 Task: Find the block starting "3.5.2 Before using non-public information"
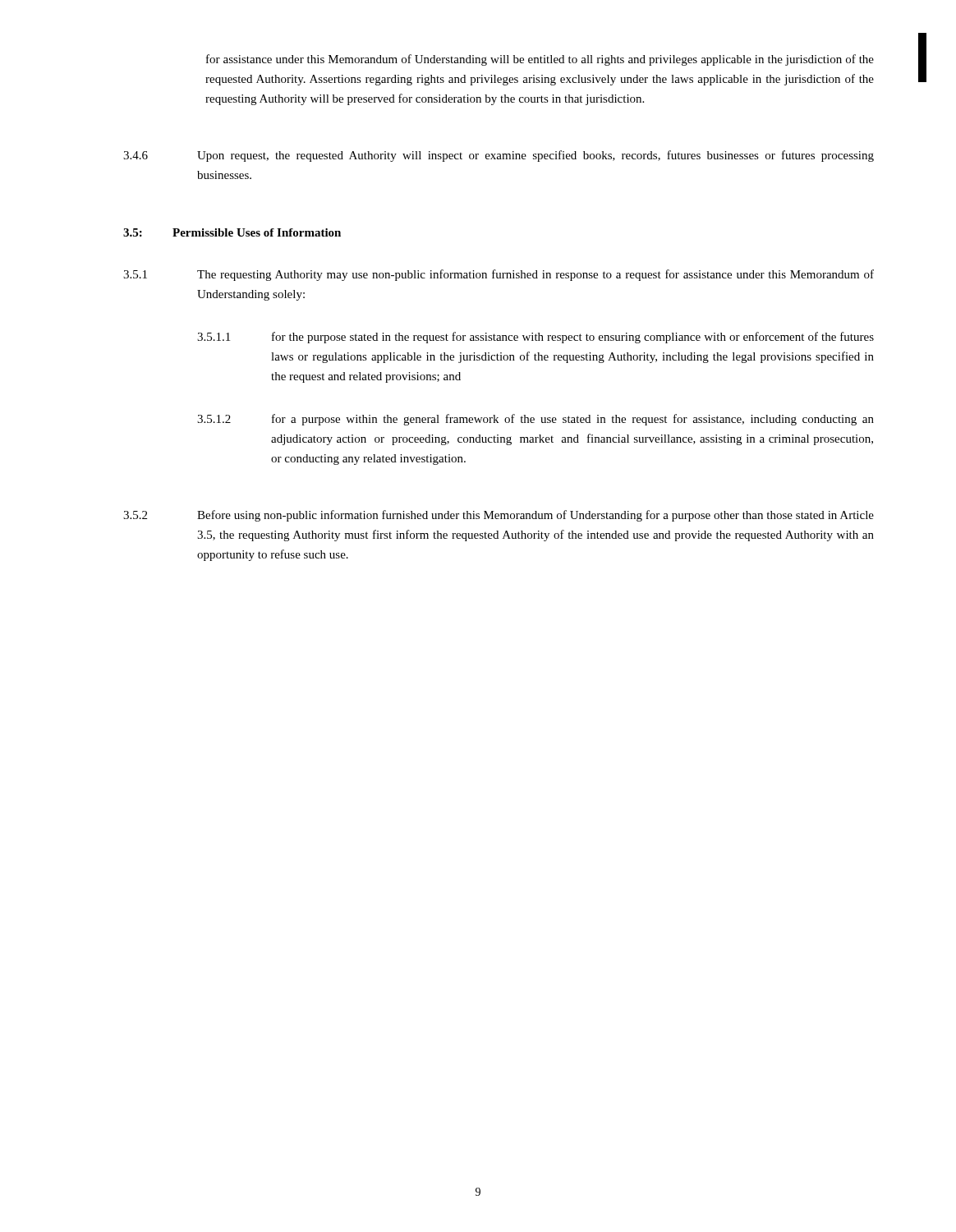(499, 535)
